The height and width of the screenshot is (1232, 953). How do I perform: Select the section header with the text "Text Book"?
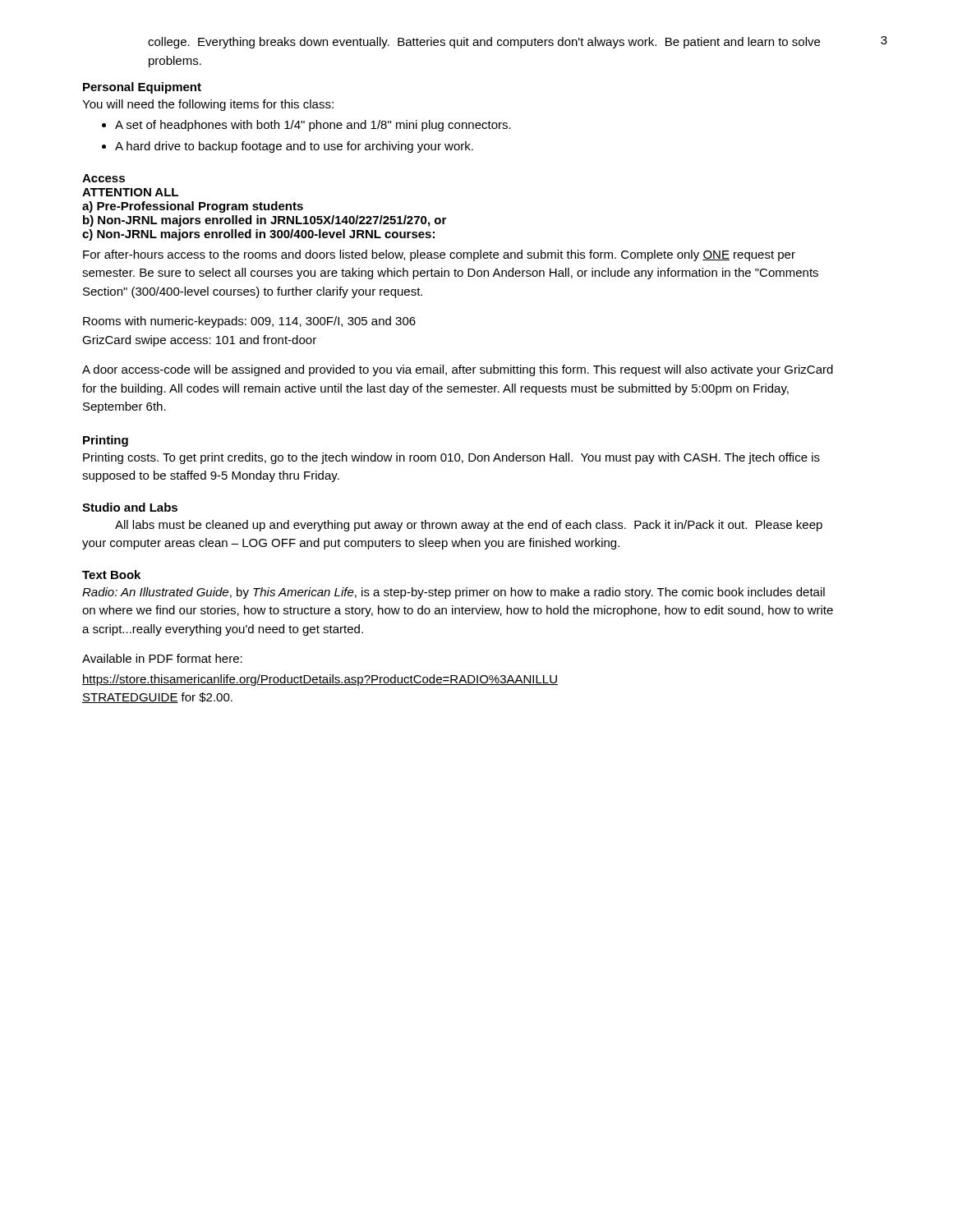click(x=112, y=574)
